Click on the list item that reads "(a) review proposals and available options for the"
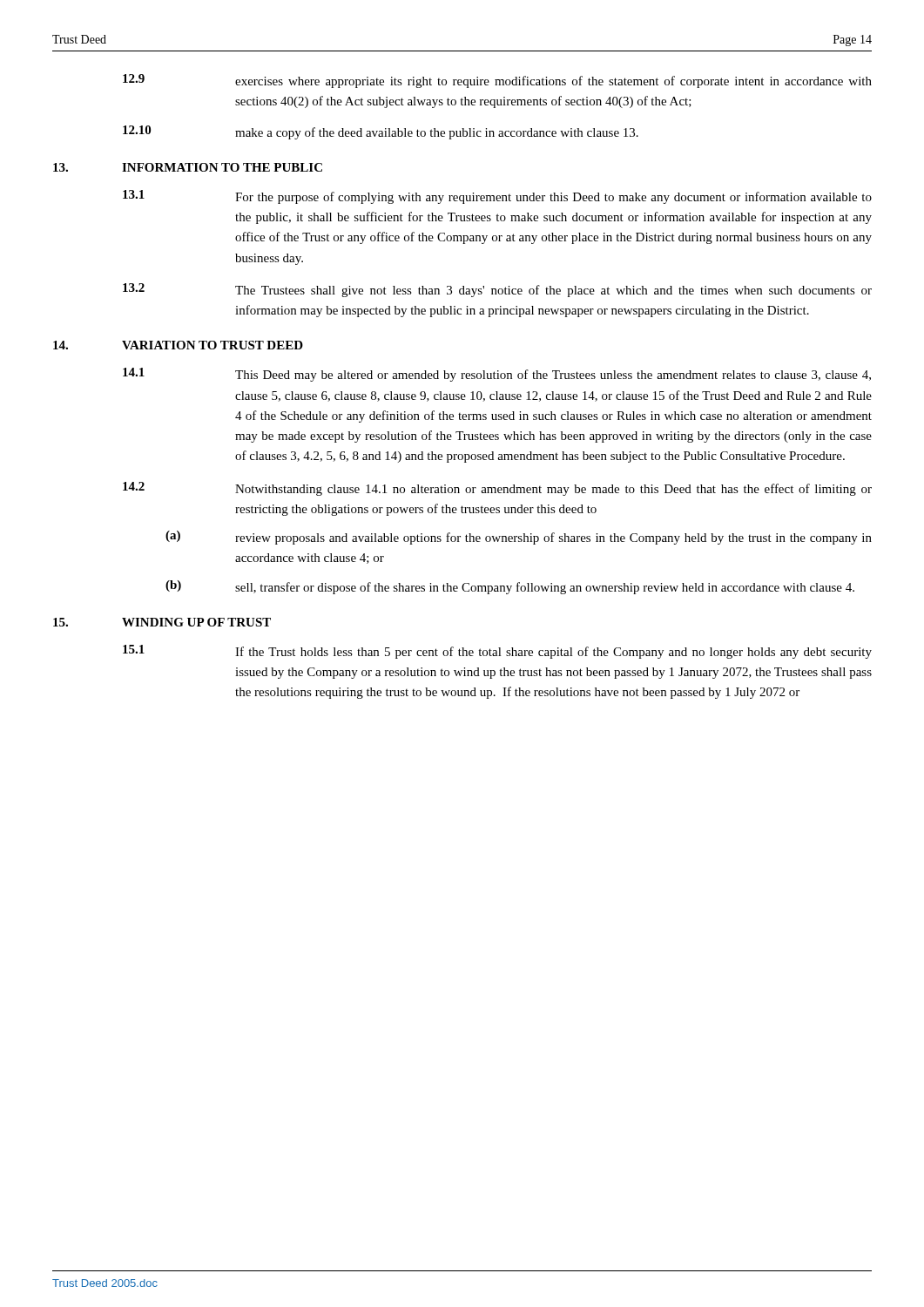 519,548
